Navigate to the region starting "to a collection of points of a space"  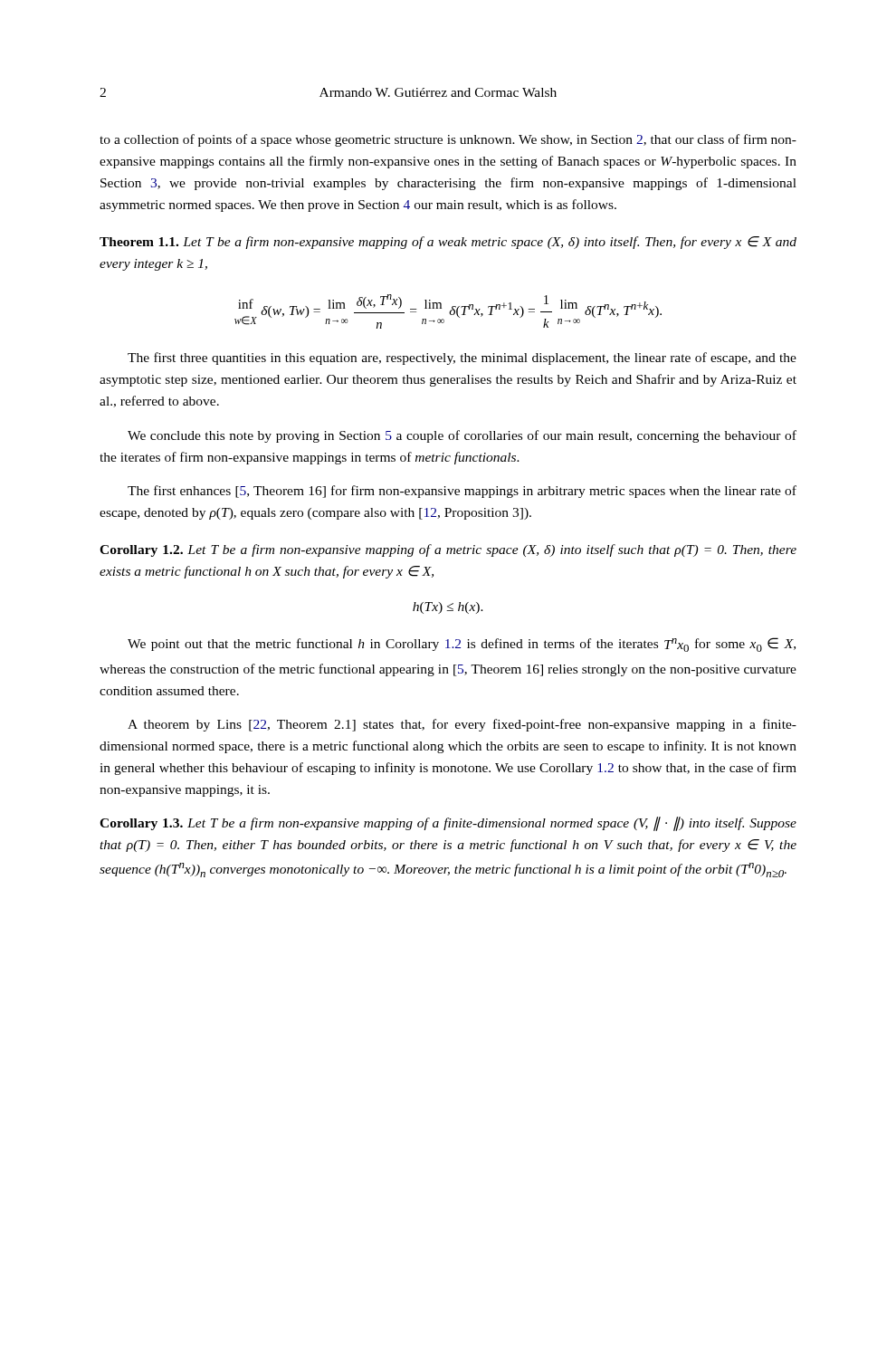(x=448, y=172)
